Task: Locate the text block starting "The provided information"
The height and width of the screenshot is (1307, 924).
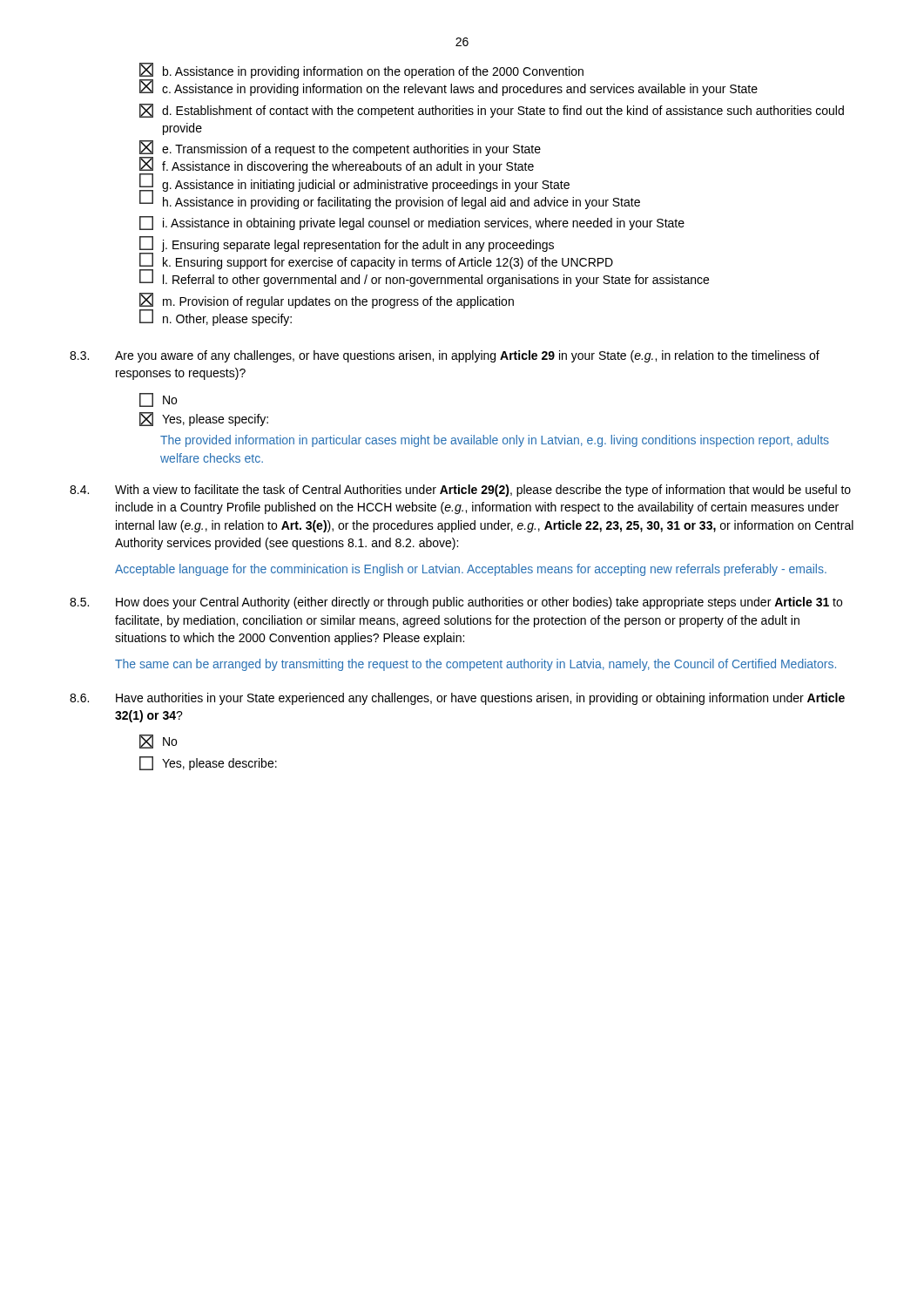Action: pyautogui.click(x=495, y=449)
